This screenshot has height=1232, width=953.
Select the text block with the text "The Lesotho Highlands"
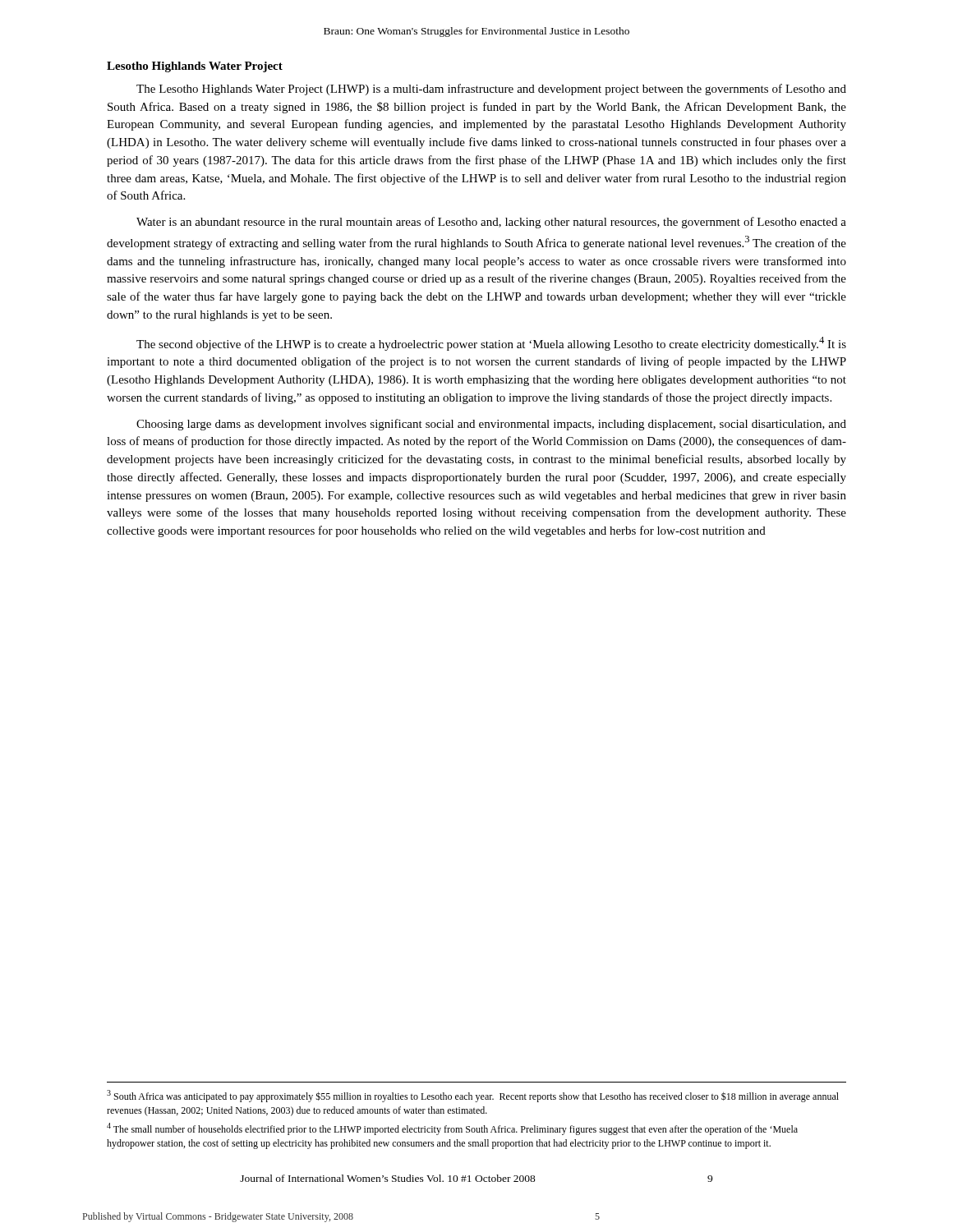coord(476,142)
